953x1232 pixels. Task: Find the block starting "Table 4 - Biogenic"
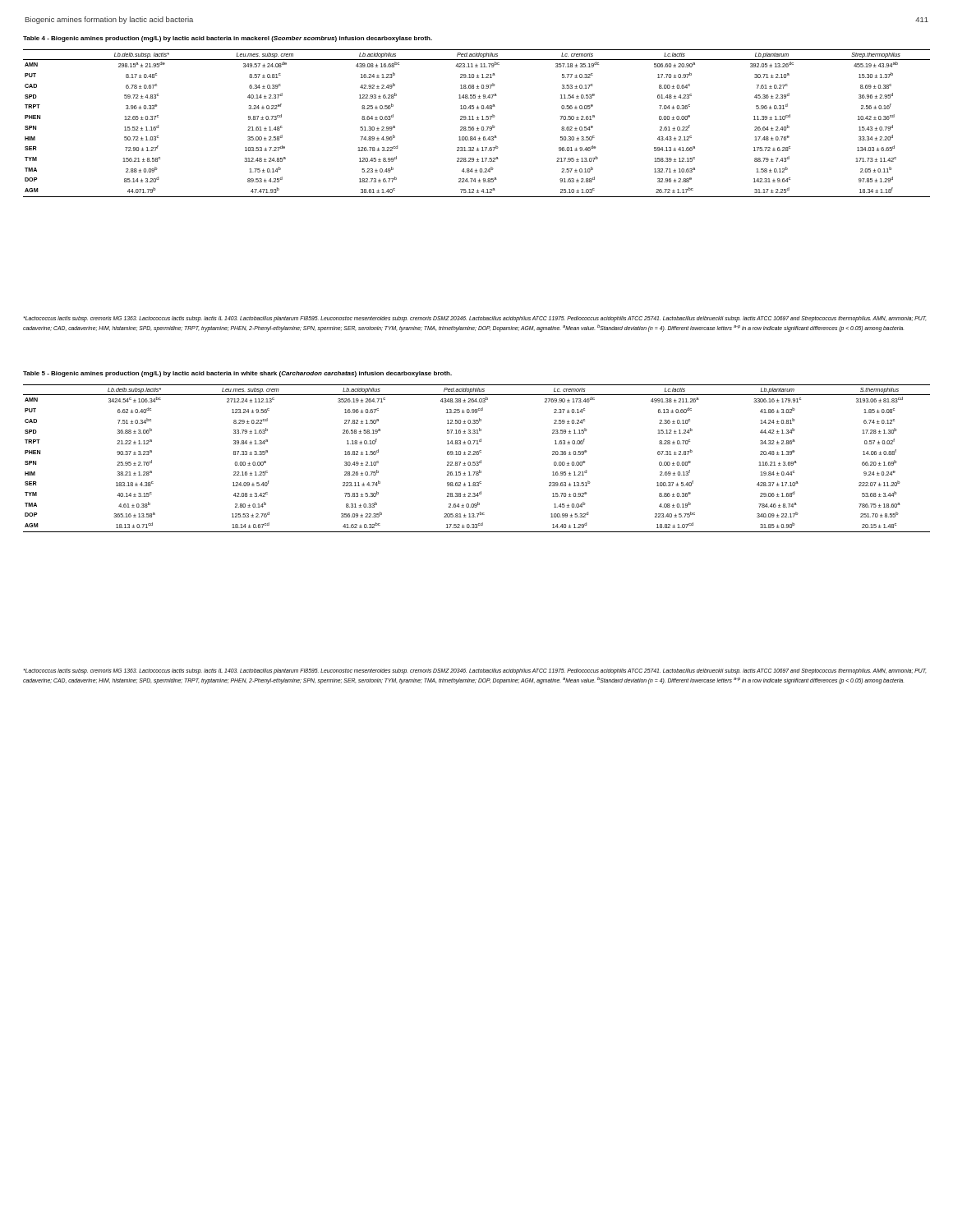pos(228,38)
